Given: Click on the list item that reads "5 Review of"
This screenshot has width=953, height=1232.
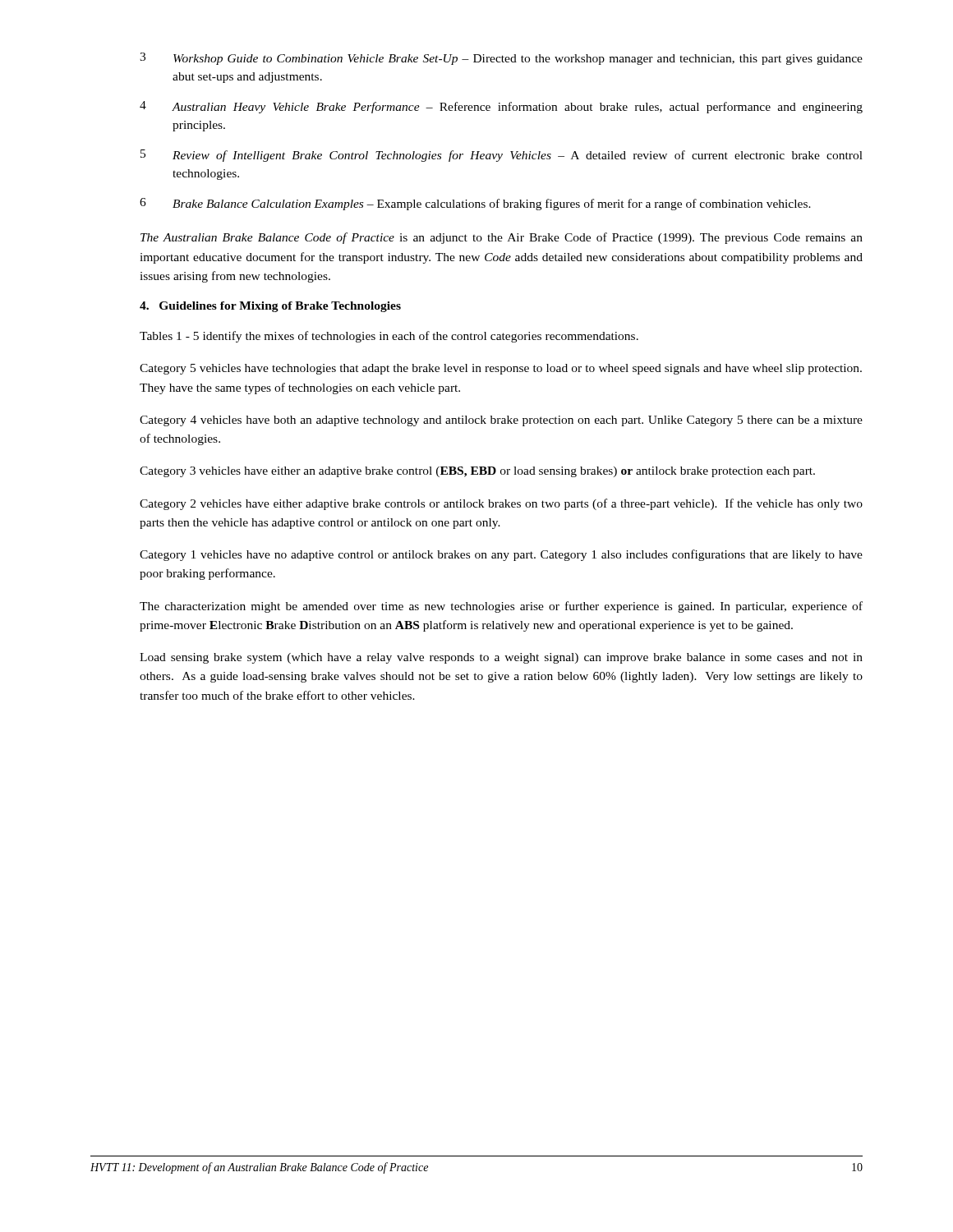Looking at the screenshot, I should [x=501, y=165].
